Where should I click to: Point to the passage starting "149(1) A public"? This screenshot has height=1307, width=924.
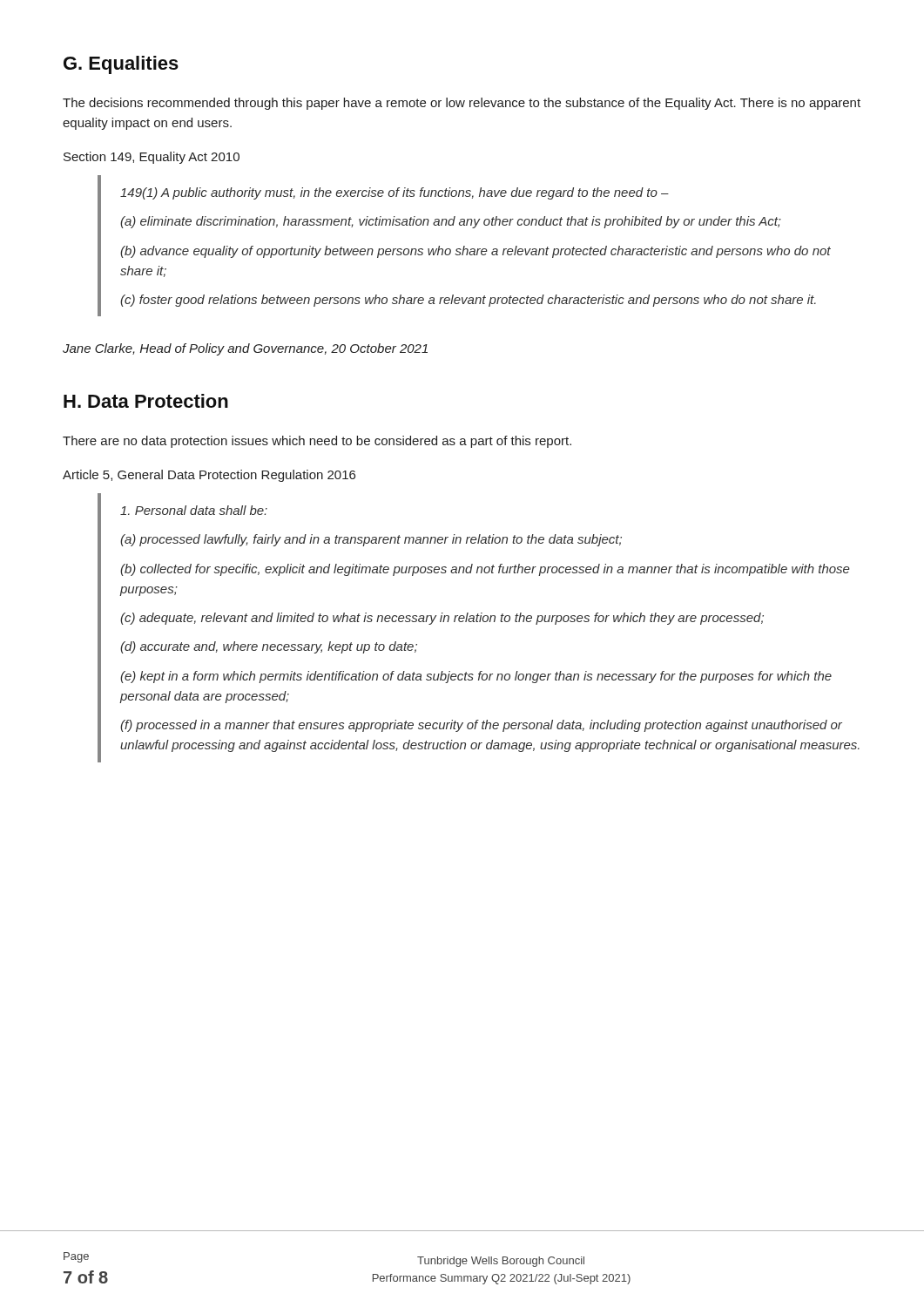coord(491,246)
